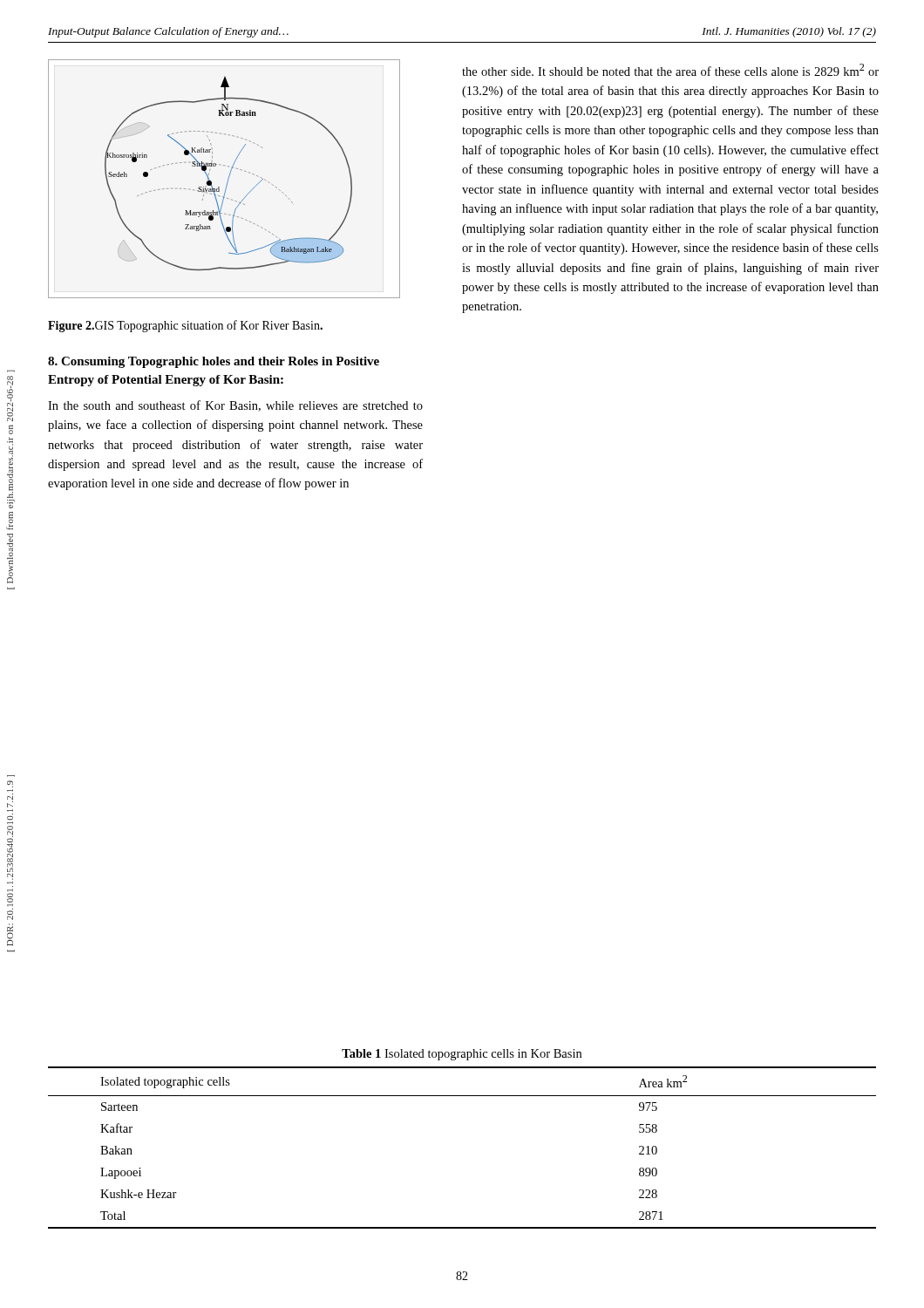Click on the text block that says "In the south"
The width and height of the screenshot is (924, 1308).
point(235,444)
